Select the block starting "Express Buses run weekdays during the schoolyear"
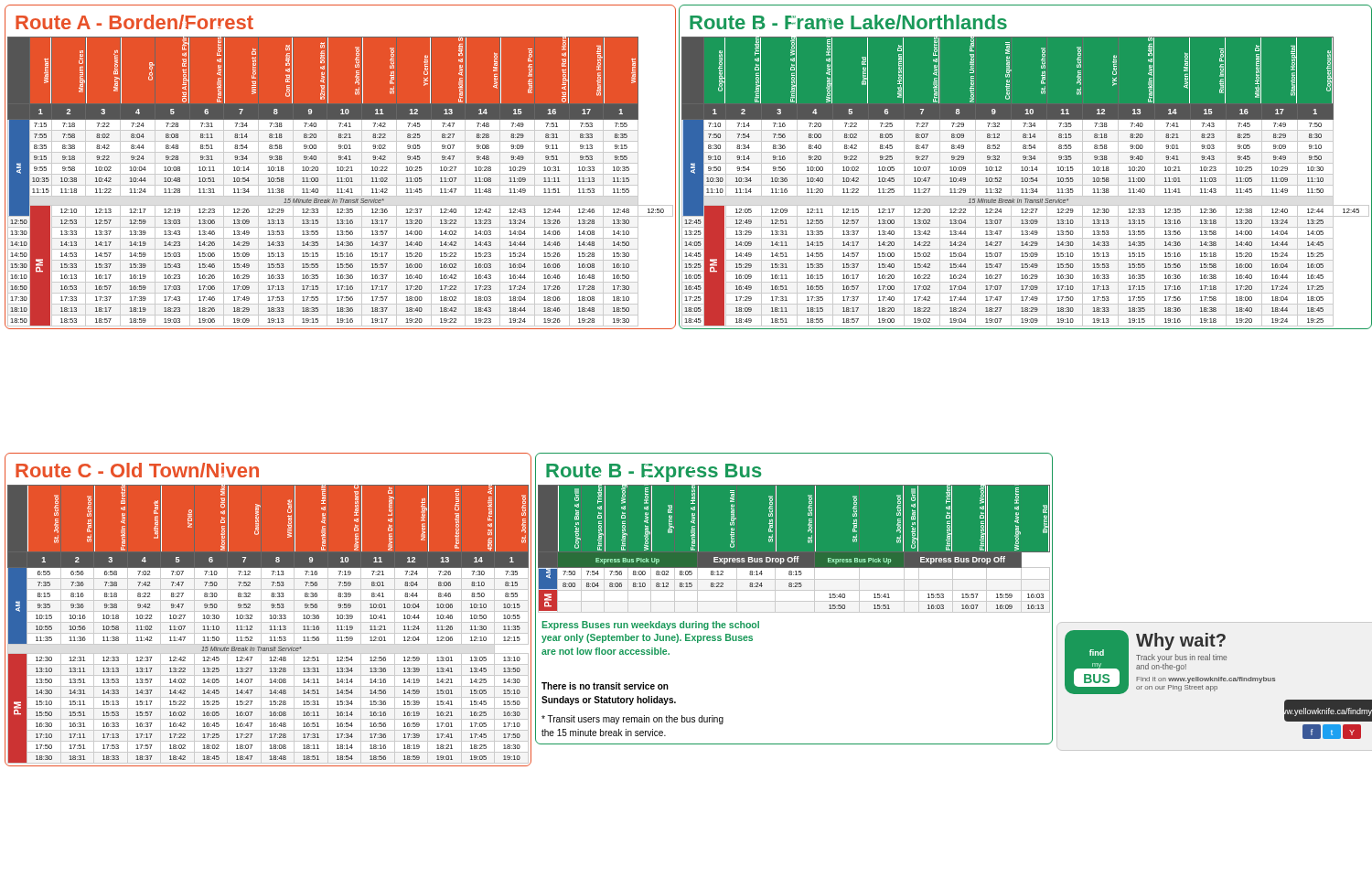 [651, 638]
